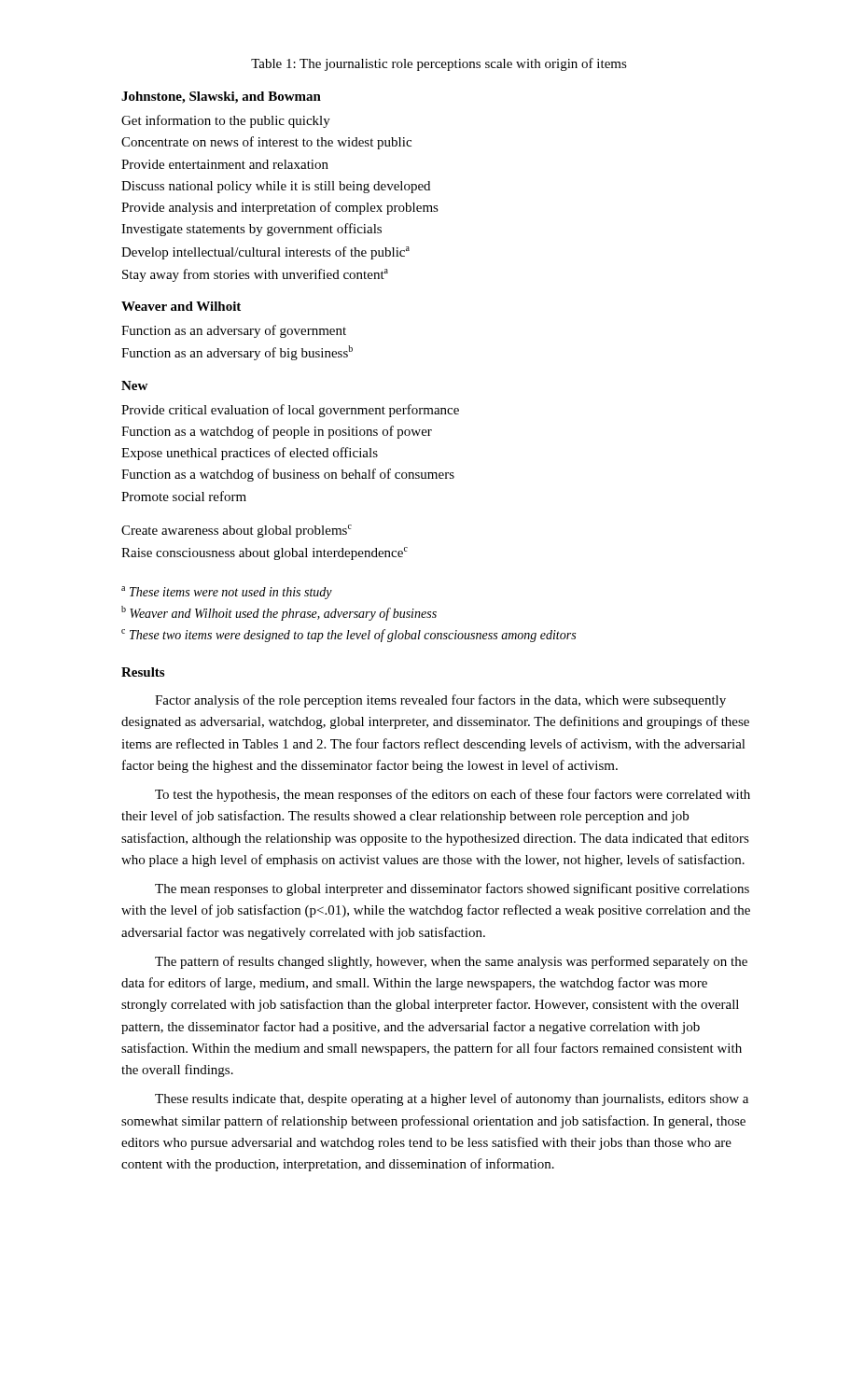This screenshot has width=850, height=1400.
Task: Find the element starting "Weaver and Wilhoit"
Action: point(181,306)
